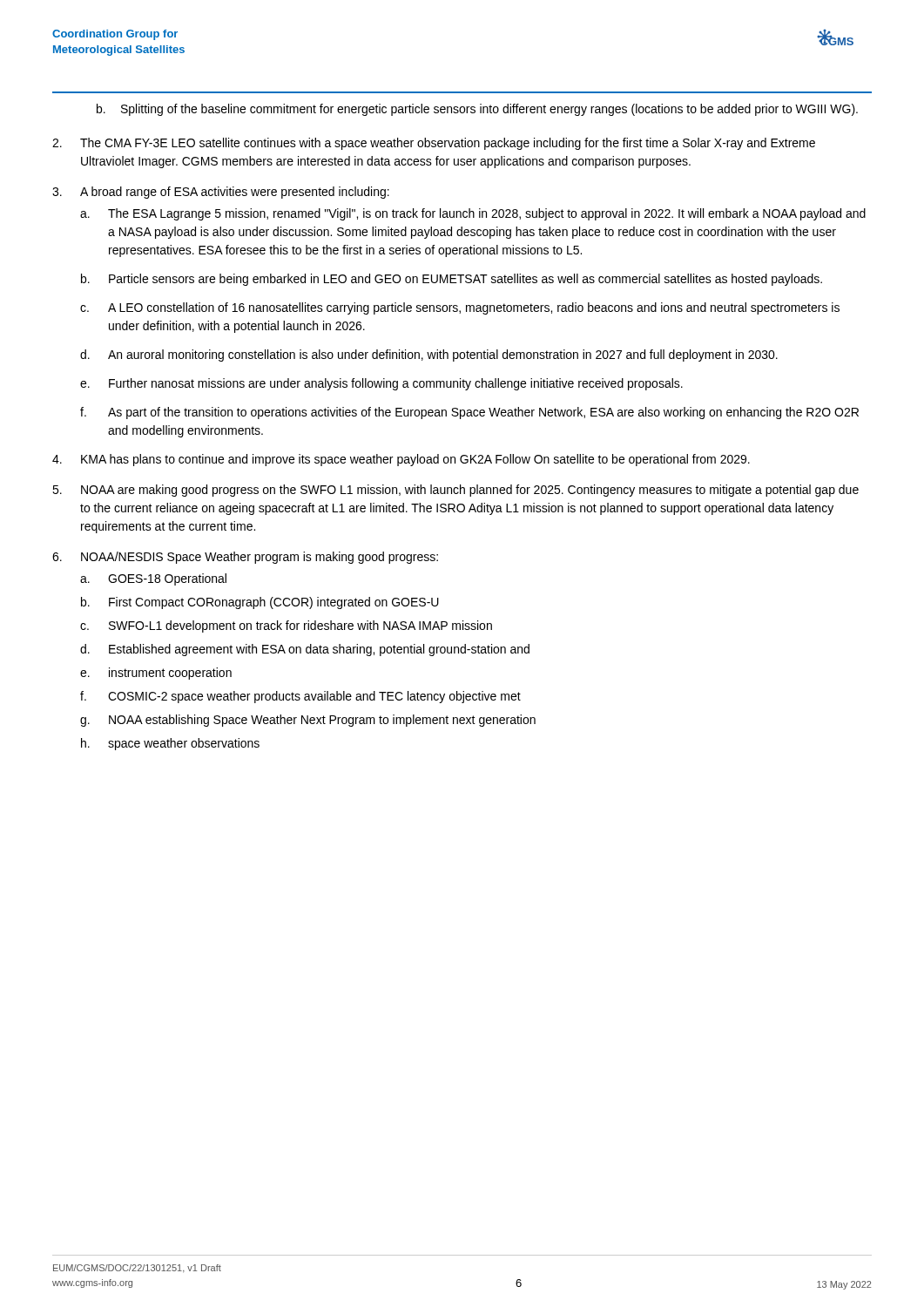
Task: Navigate to the region starting "3. A broad range of"
Action: point(221,193)
